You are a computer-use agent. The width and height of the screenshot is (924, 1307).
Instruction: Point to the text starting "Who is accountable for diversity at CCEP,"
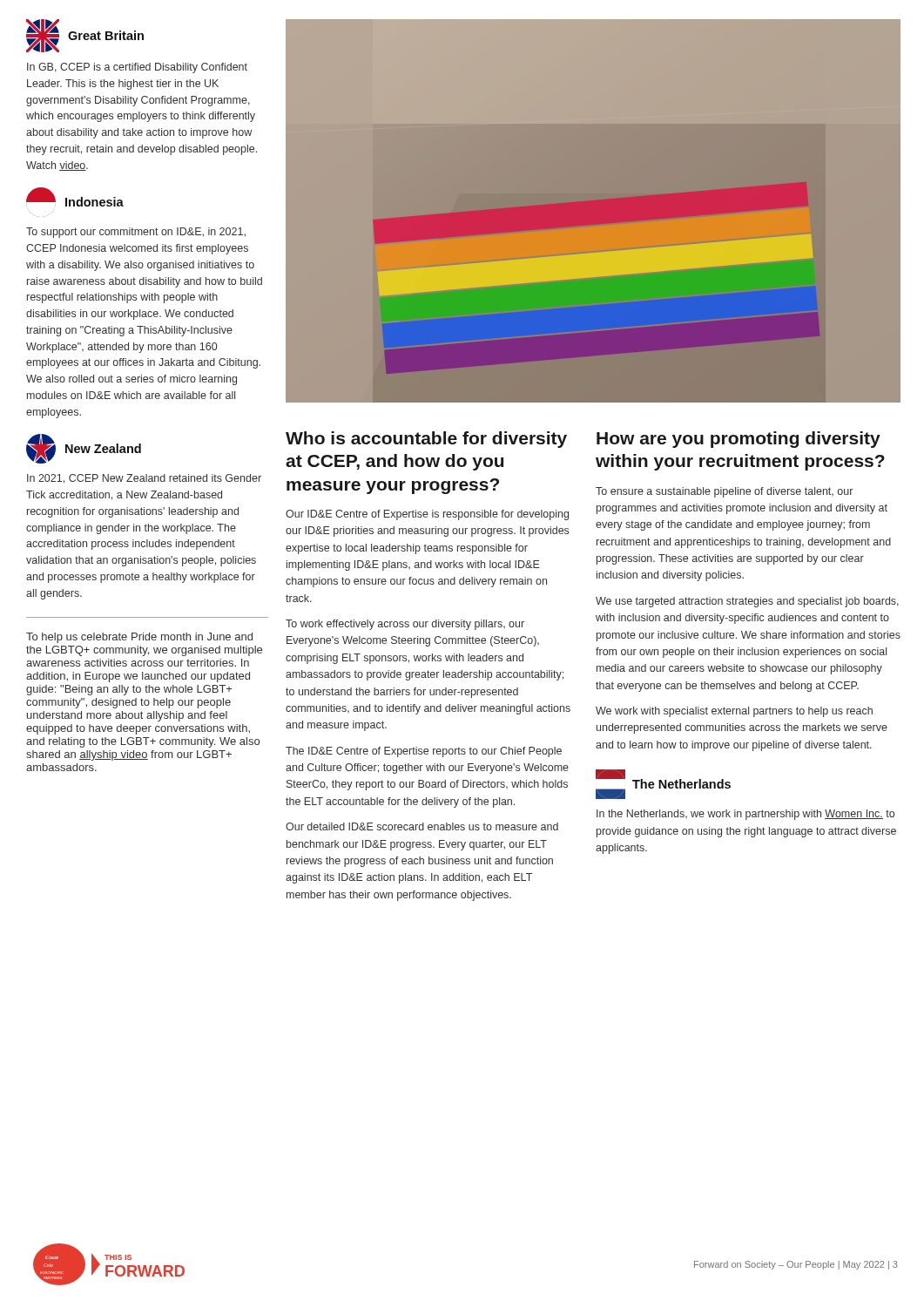coord(429,461)
